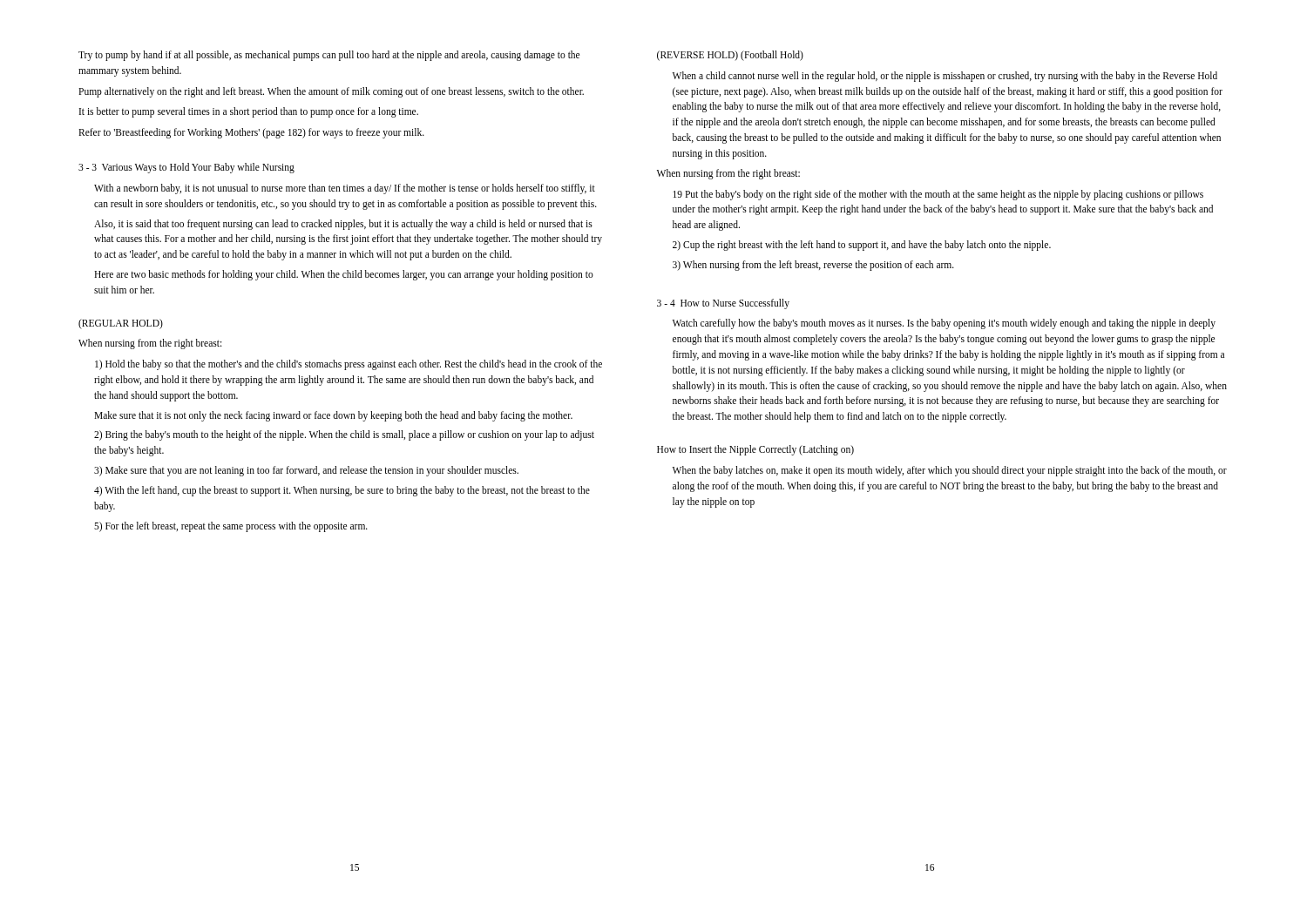Point to the block starting "3) Make sure that you"
The width and height of the screenshot is (1307, 924).
349,471
